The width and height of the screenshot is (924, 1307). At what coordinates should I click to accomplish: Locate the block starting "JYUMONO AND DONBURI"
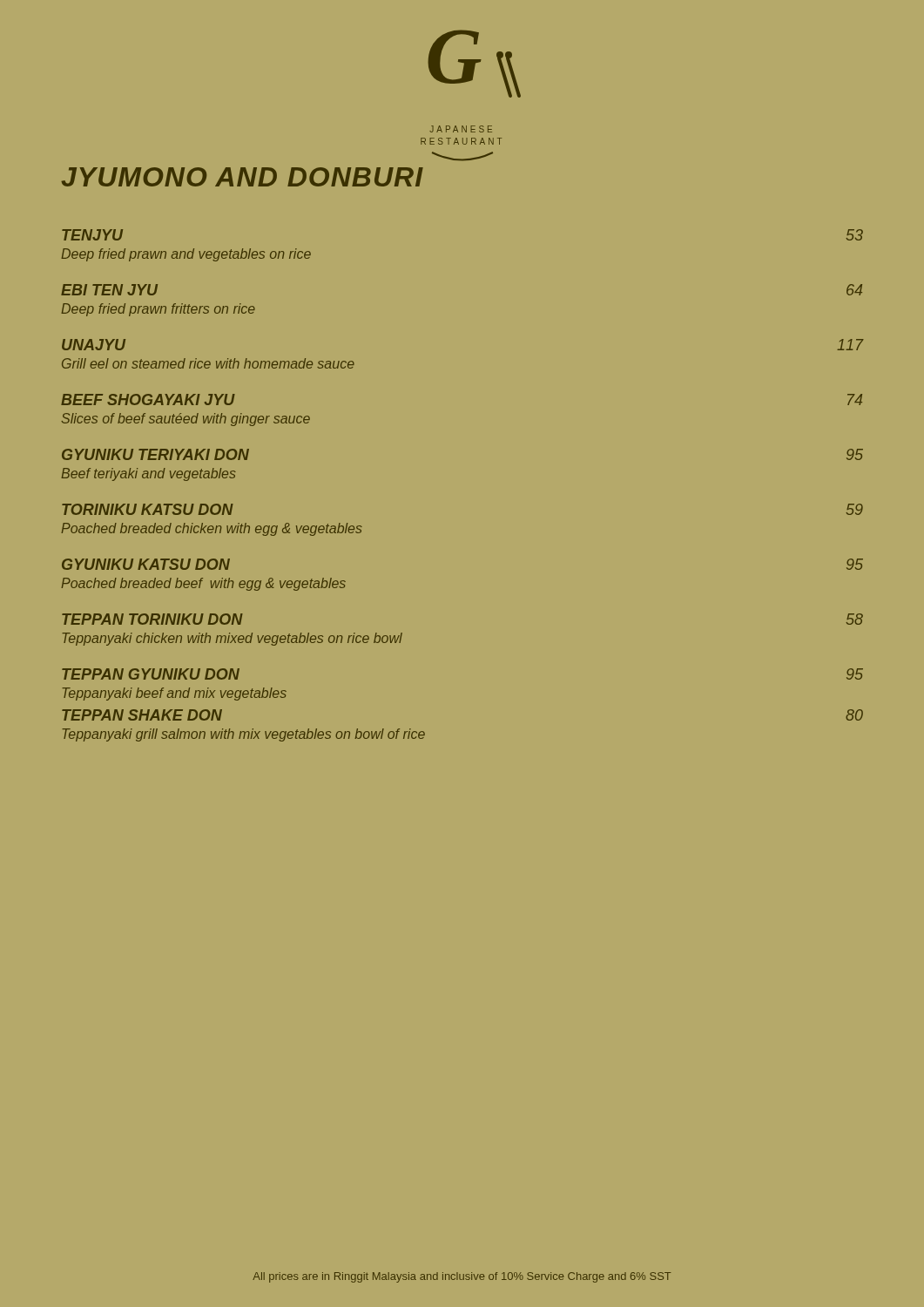(242, 177)
